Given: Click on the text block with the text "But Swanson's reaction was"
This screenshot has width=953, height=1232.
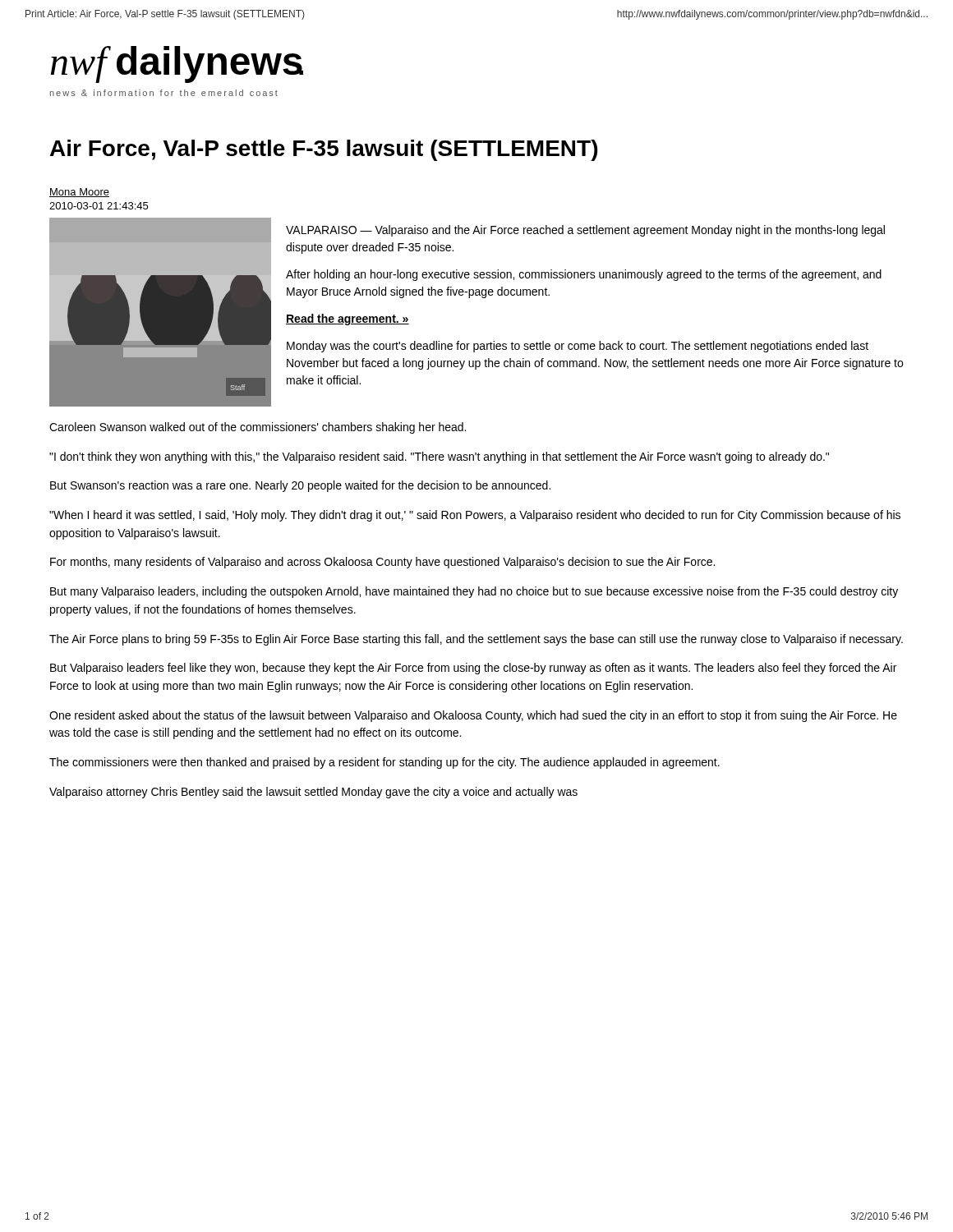Looking at the screenshot, I should [x=476, y=486].
